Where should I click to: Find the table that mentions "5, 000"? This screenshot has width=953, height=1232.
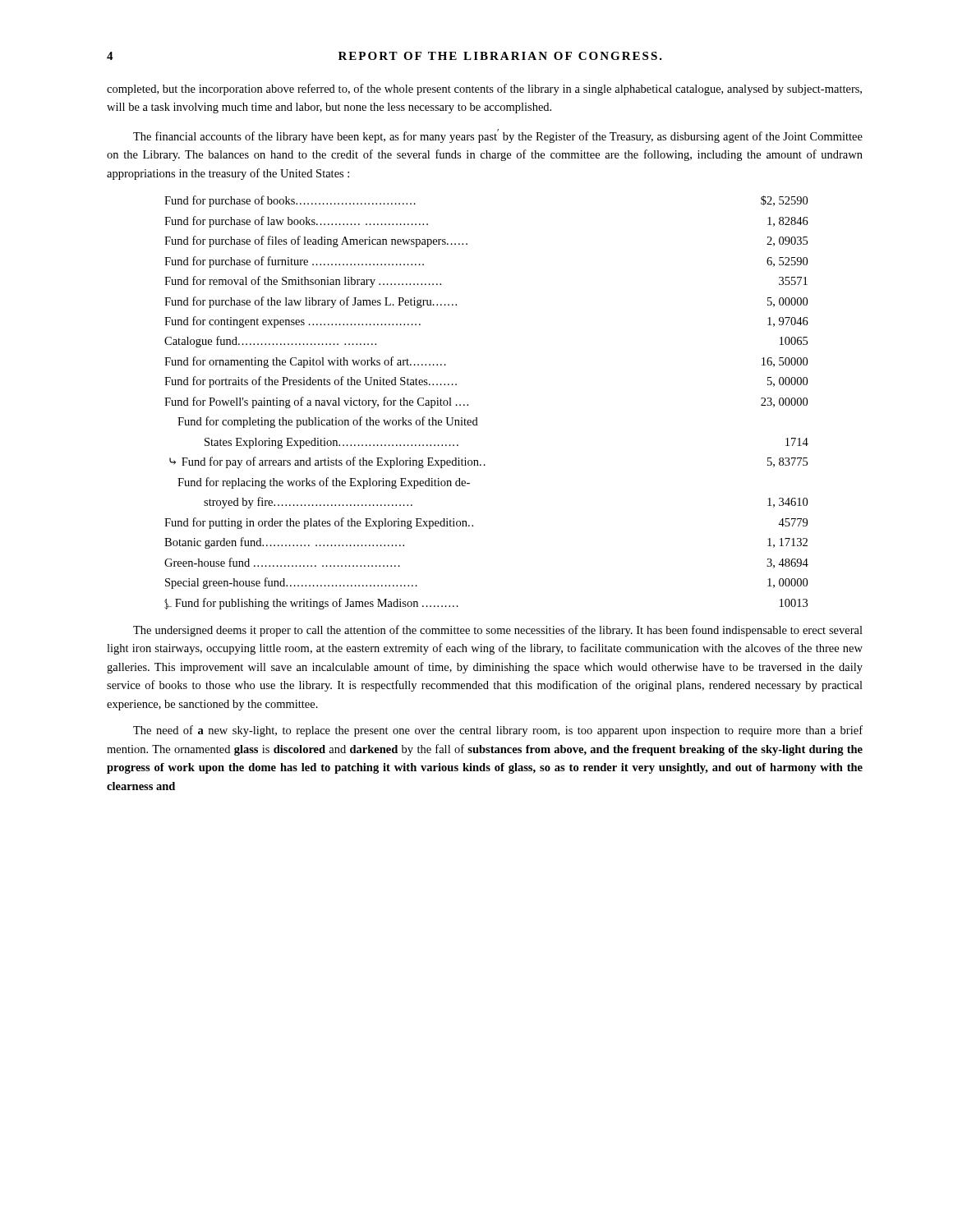(x=497, y=402)
